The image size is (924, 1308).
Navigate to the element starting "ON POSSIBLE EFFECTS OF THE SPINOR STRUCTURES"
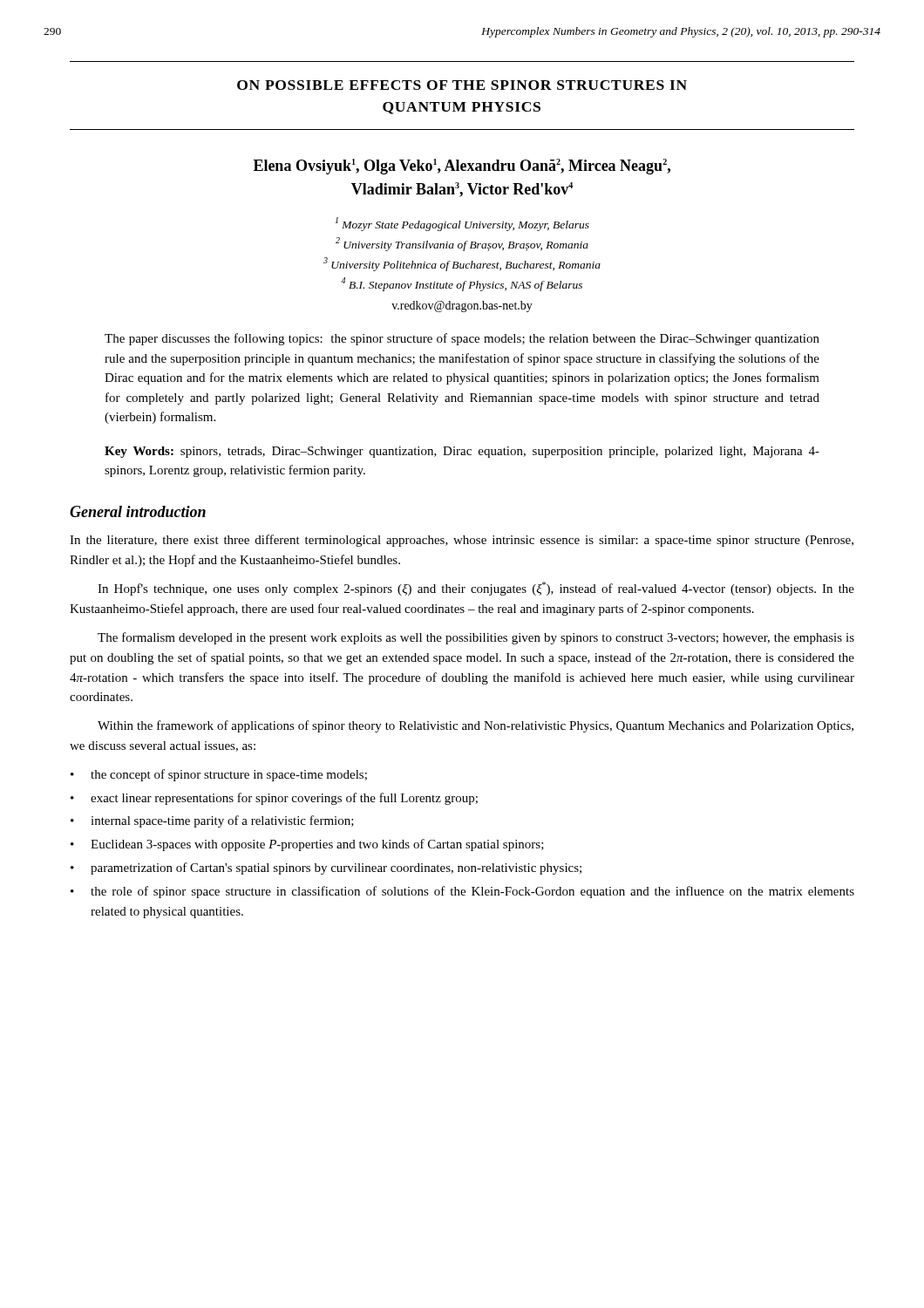462,95
